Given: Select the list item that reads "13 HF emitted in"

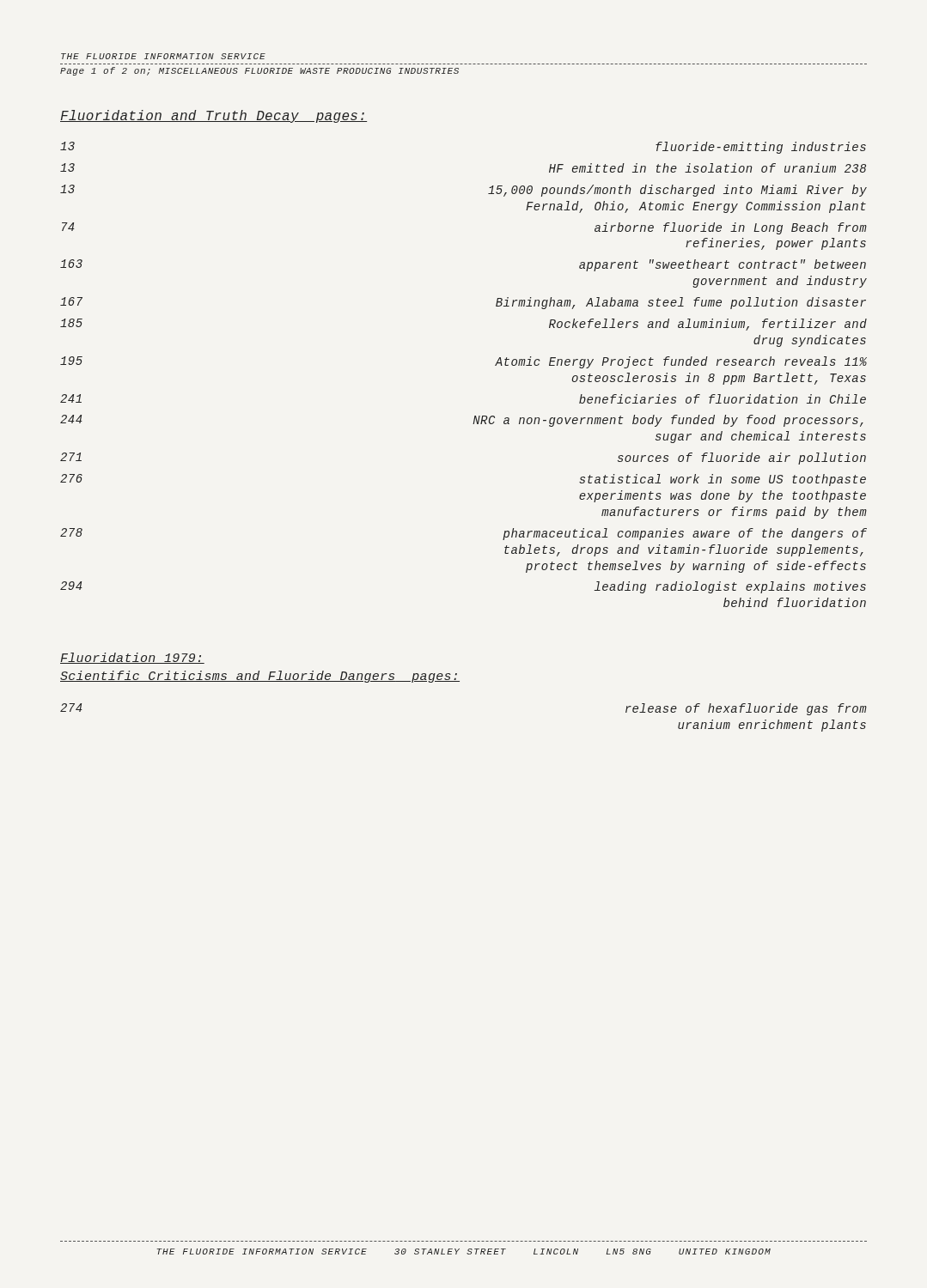Looking at the screenshot, I should click(x=71, y=168).
